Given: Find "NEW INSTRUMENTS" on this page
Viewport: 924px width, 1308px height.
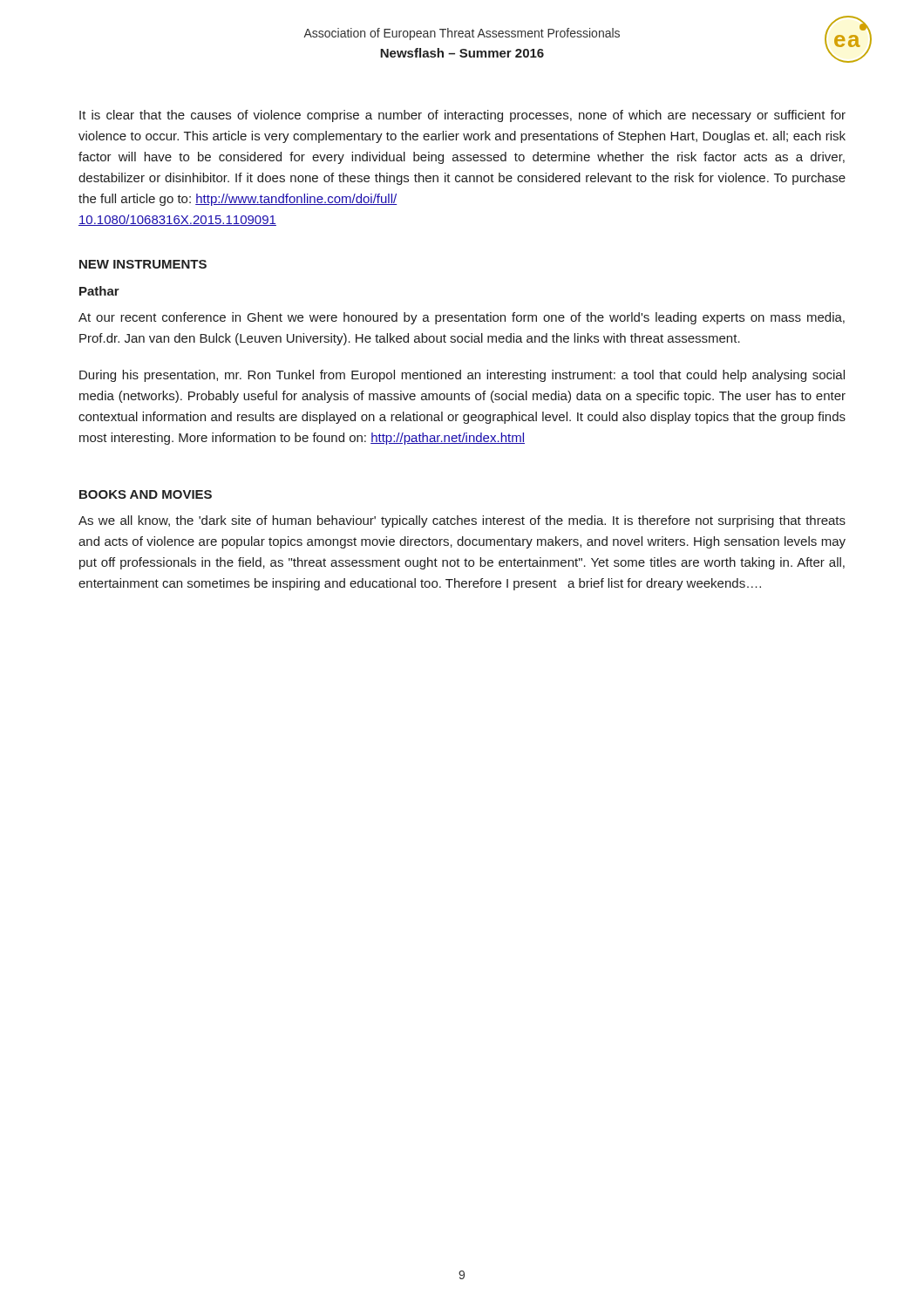Looking at the screenshot, I should [x=143, y=264].
